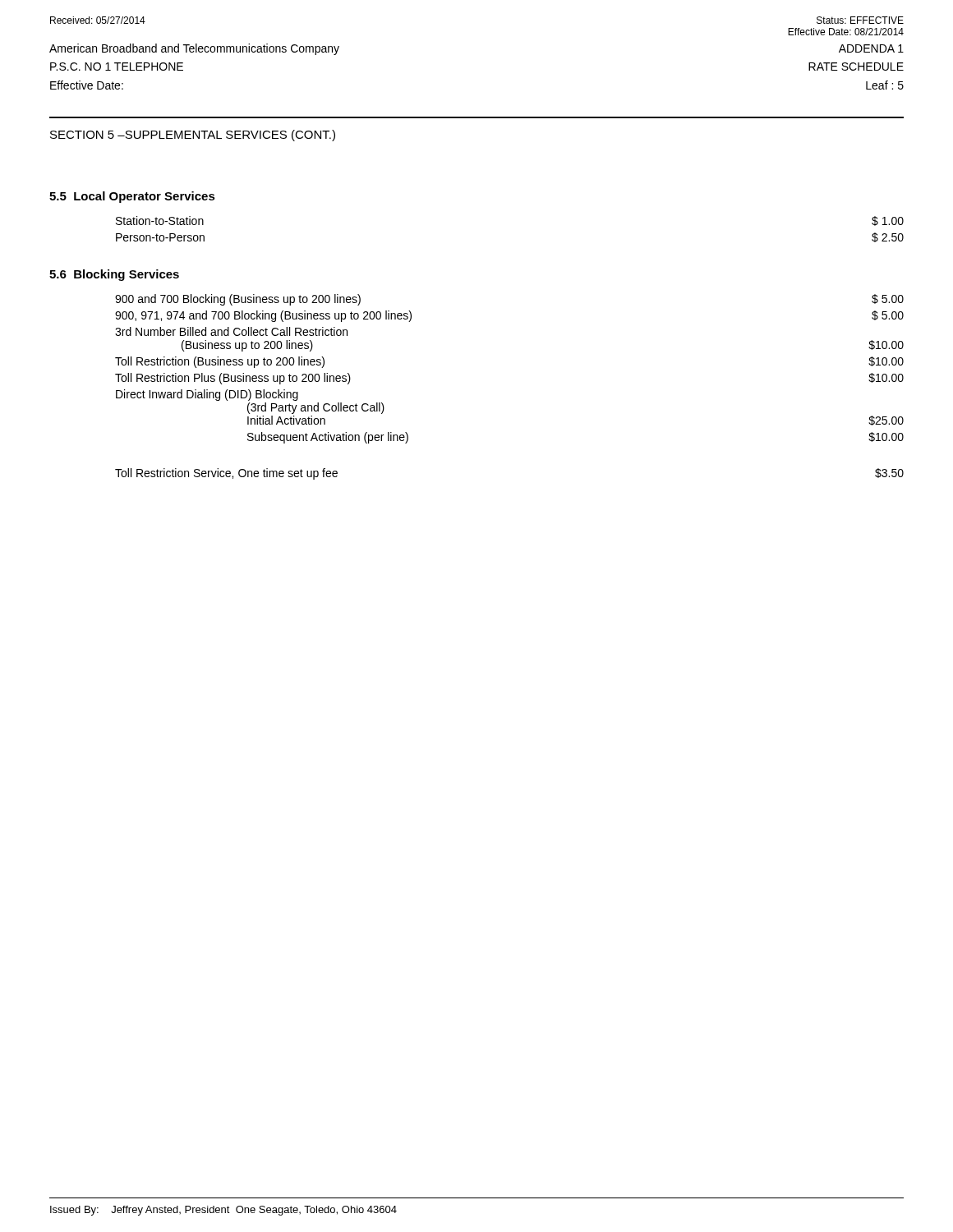
Task: Find the passage starting "Toll Restriction (Business up to 200 lines) $10.00"
Action: (221, 362)
